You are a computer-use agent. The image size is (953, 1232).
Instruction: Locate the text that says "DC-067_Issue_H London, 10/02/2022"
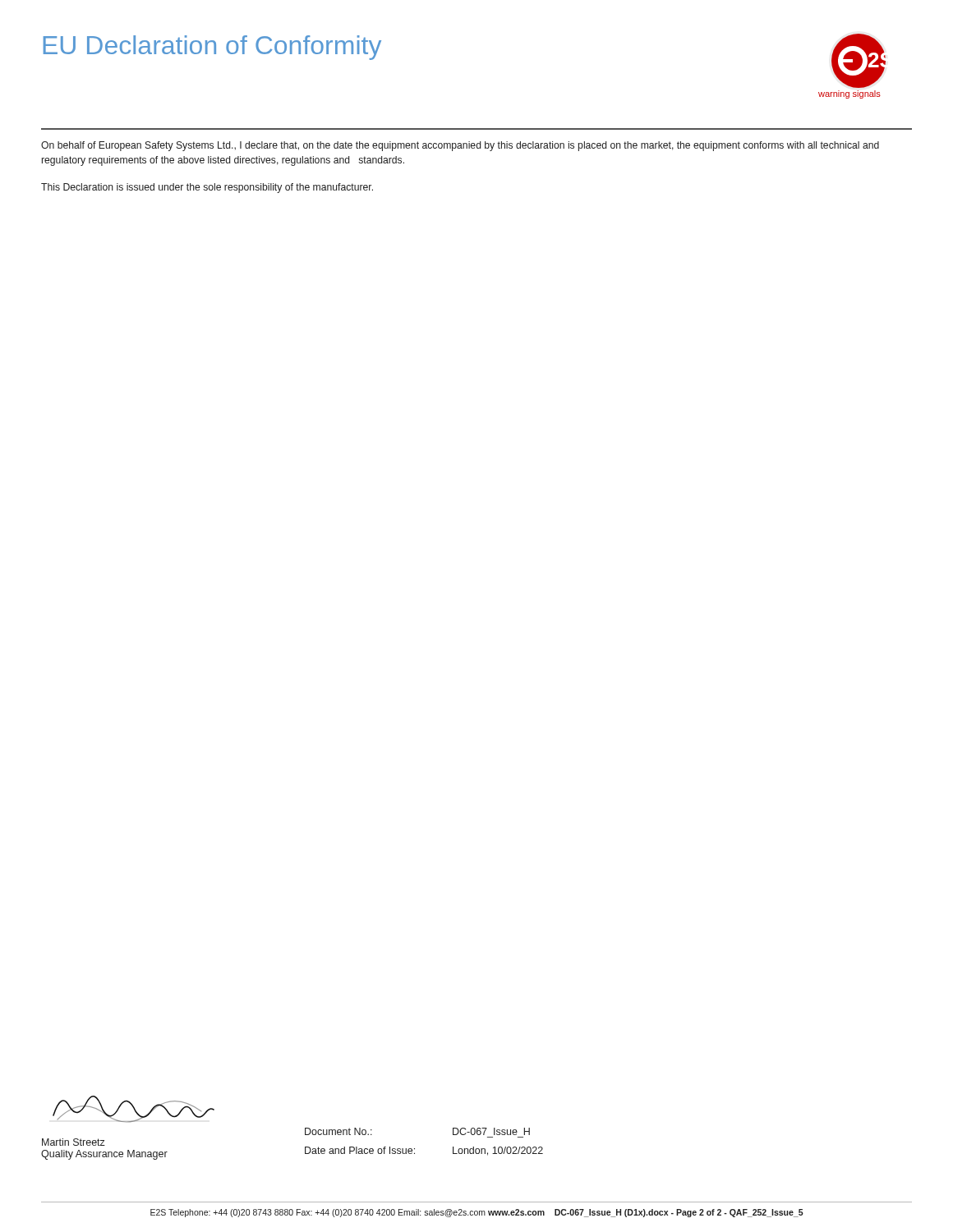point(498,1141)
